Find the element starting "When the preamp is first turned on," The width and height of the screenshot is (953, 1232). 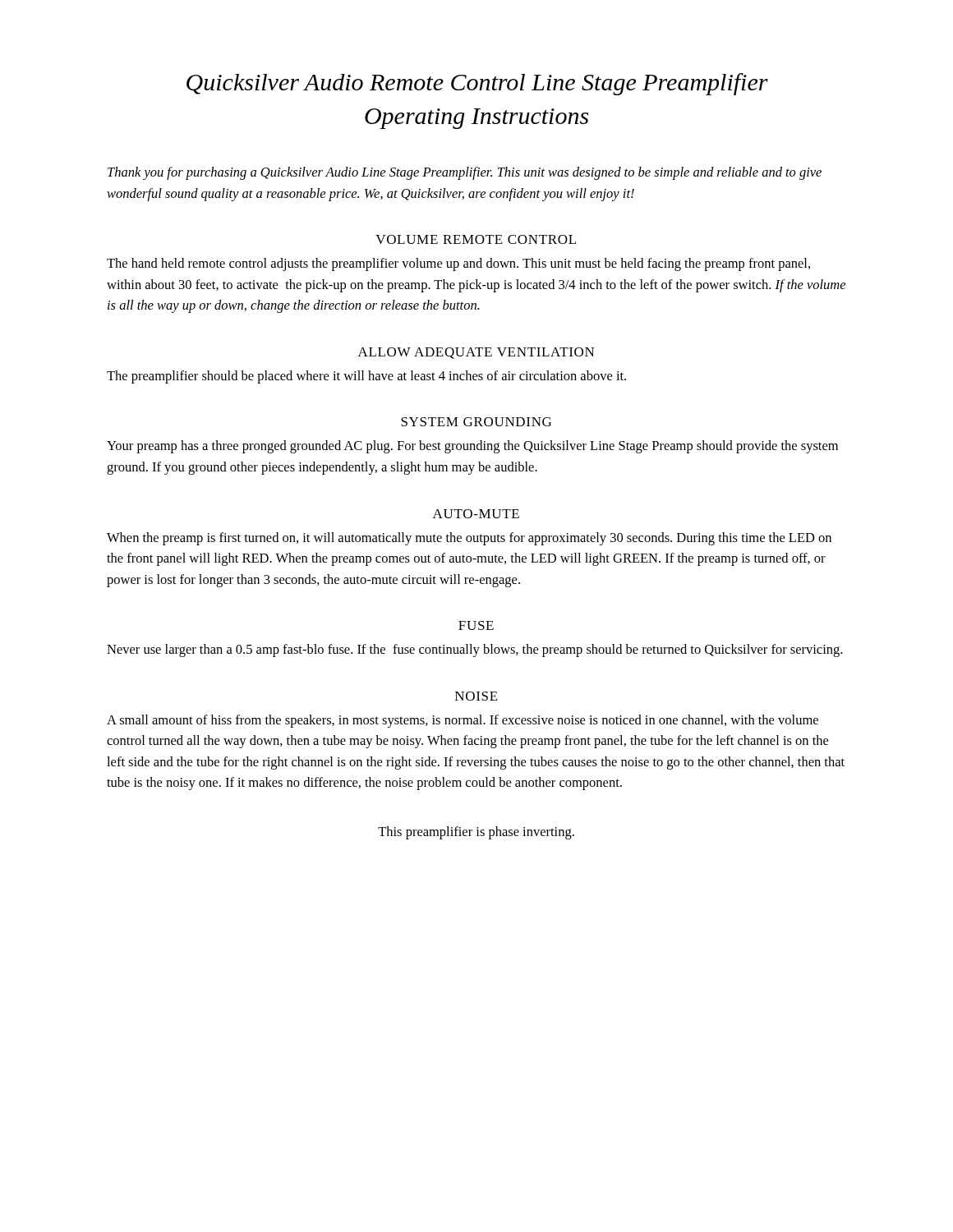pyautogui.click(x=469, y=558)
